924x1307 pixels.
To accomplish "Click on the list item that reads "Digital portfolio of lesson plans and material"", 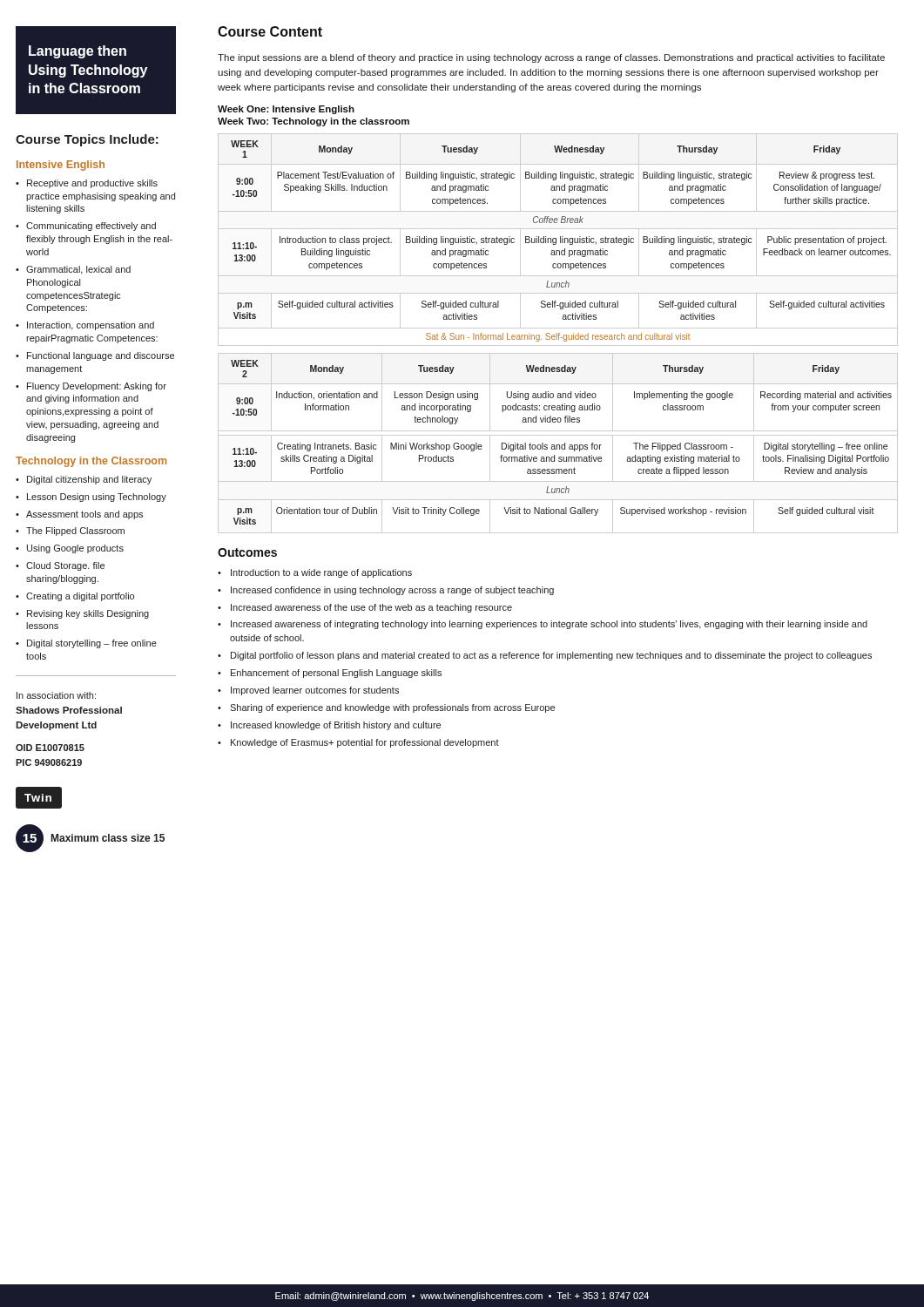I will [x=551, y=656].
